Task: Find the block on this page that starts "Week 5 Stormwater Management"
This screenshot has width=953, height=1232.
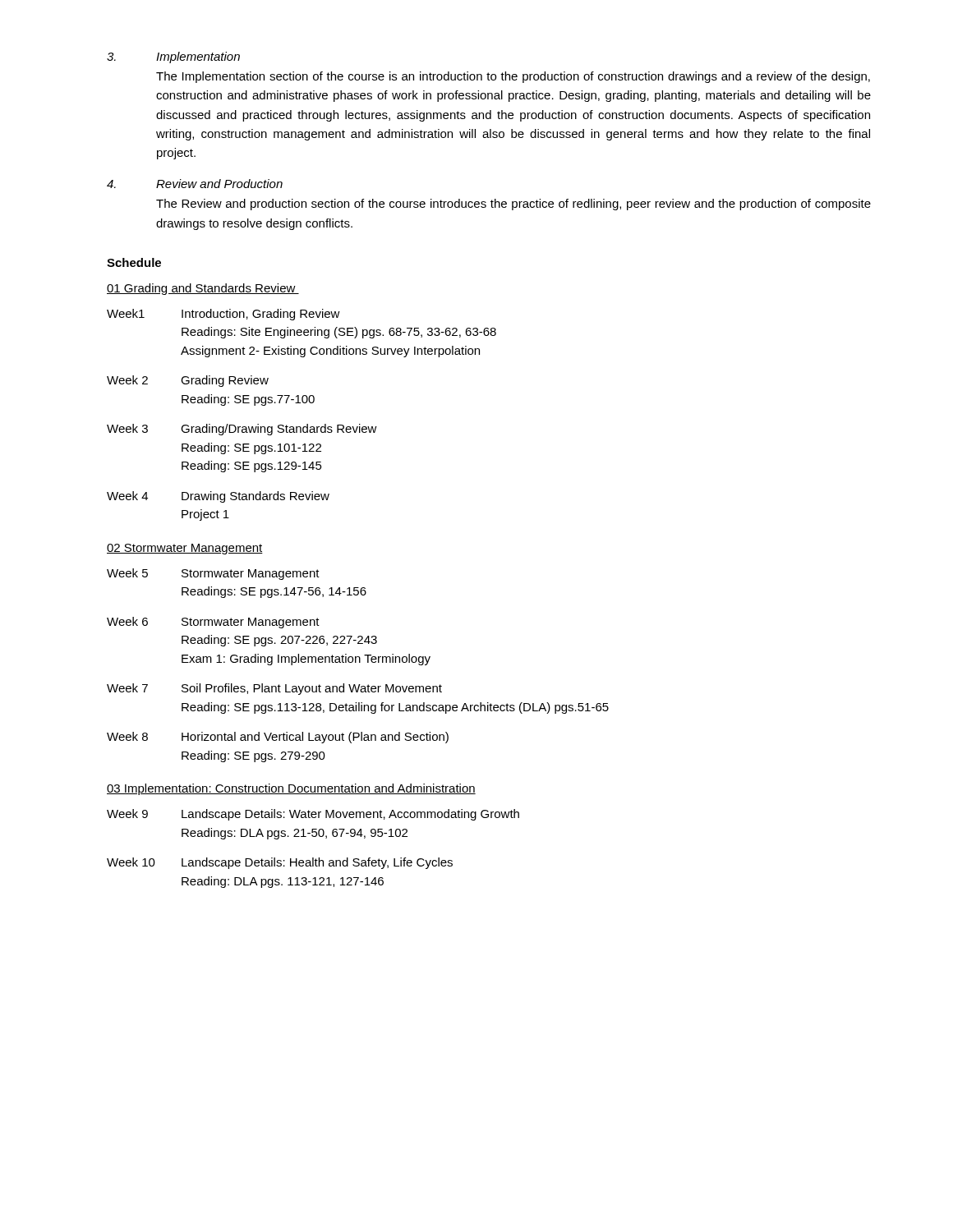Action: point(213,574)
